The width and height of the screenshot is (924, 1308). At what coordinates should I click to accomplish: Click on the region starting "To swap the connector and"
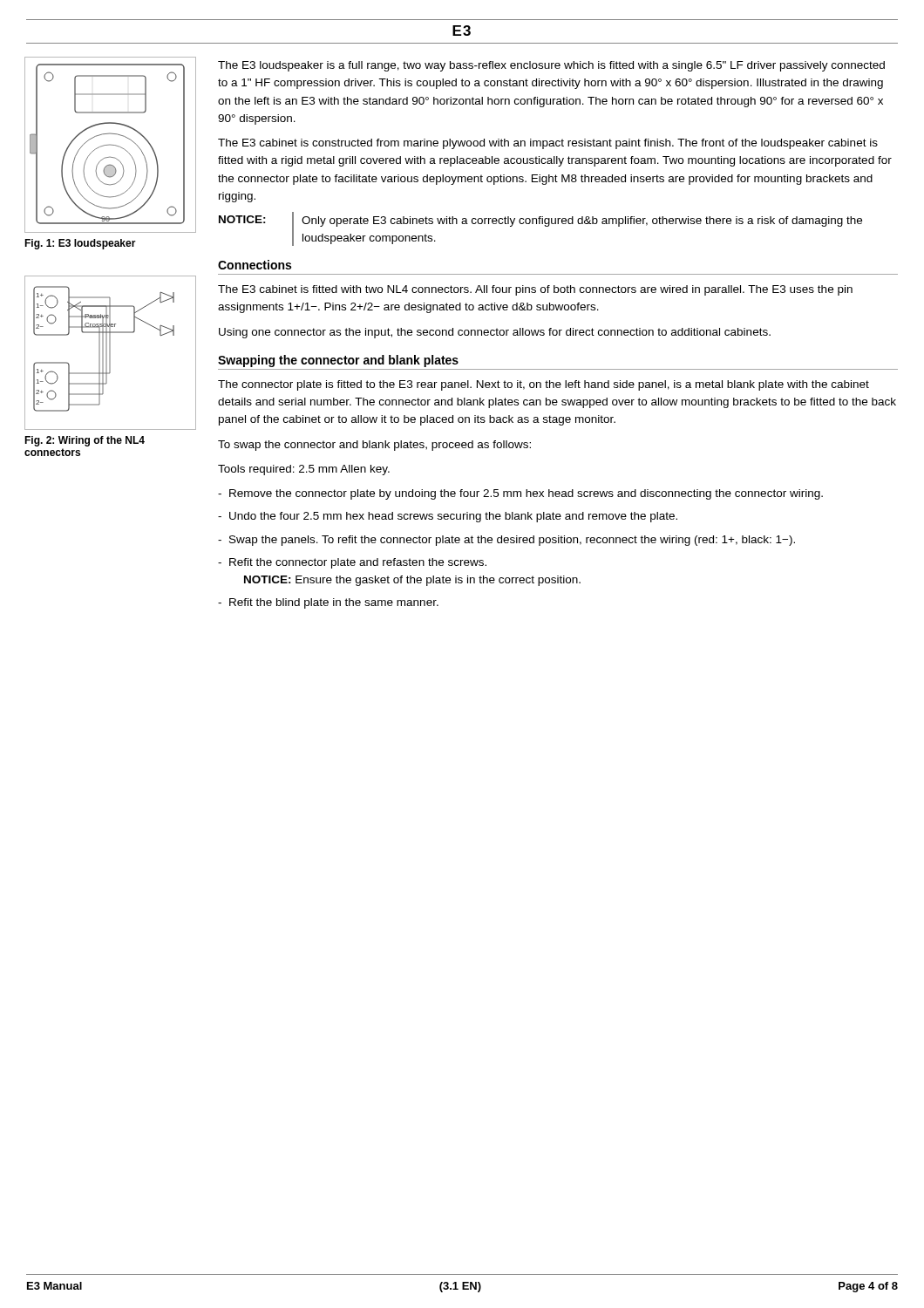[x=375, y=444]
